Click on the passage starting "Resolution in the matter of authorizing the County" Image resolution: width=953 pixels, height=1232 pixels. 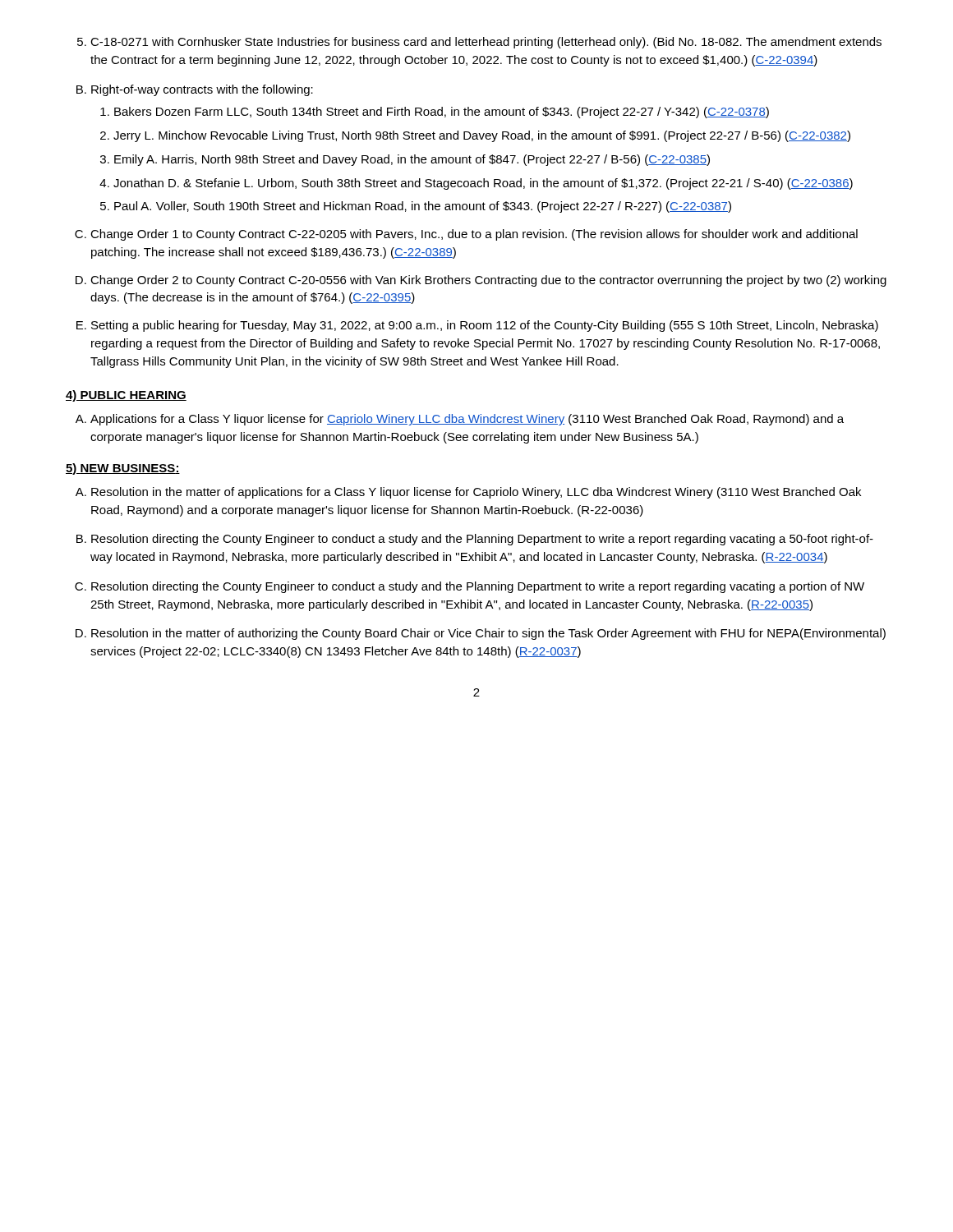coord(488,642)
